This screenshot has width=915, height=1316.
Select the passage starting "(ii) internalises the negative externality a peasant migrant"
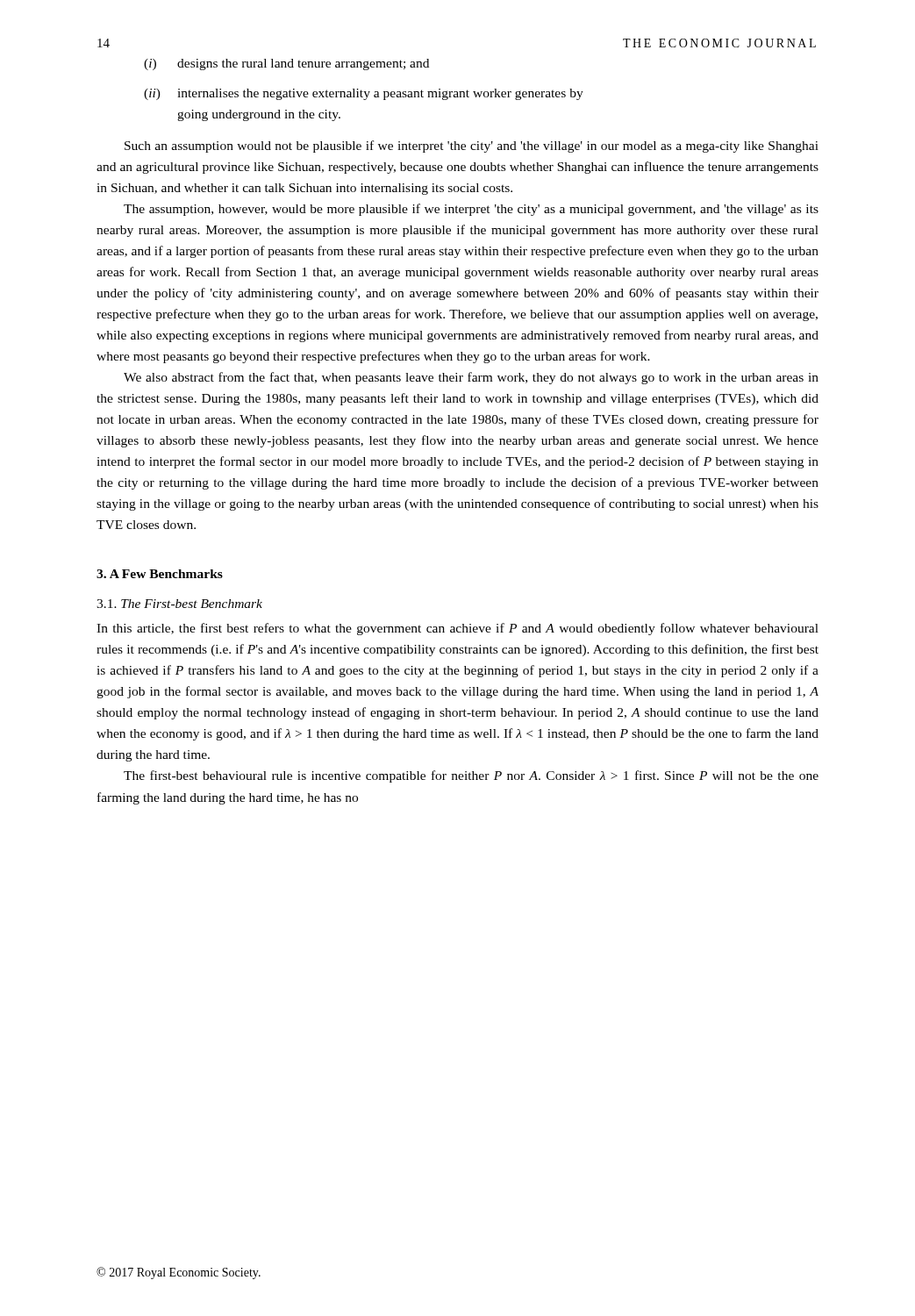coord(481,104)
